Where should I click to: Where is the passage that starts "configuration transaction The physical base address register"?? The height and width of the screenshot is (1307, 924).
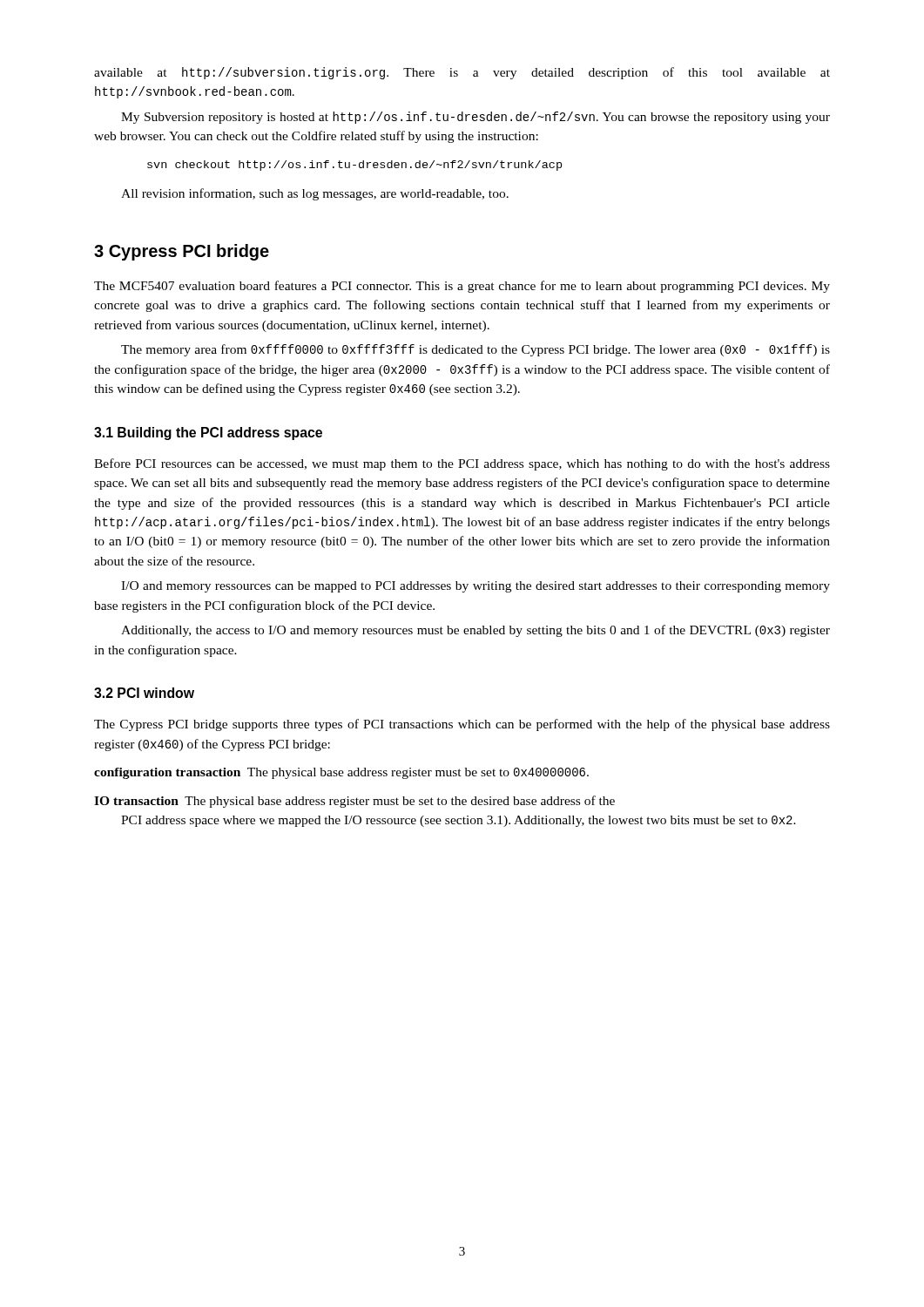pyautogui.click(x=342, y=772)
